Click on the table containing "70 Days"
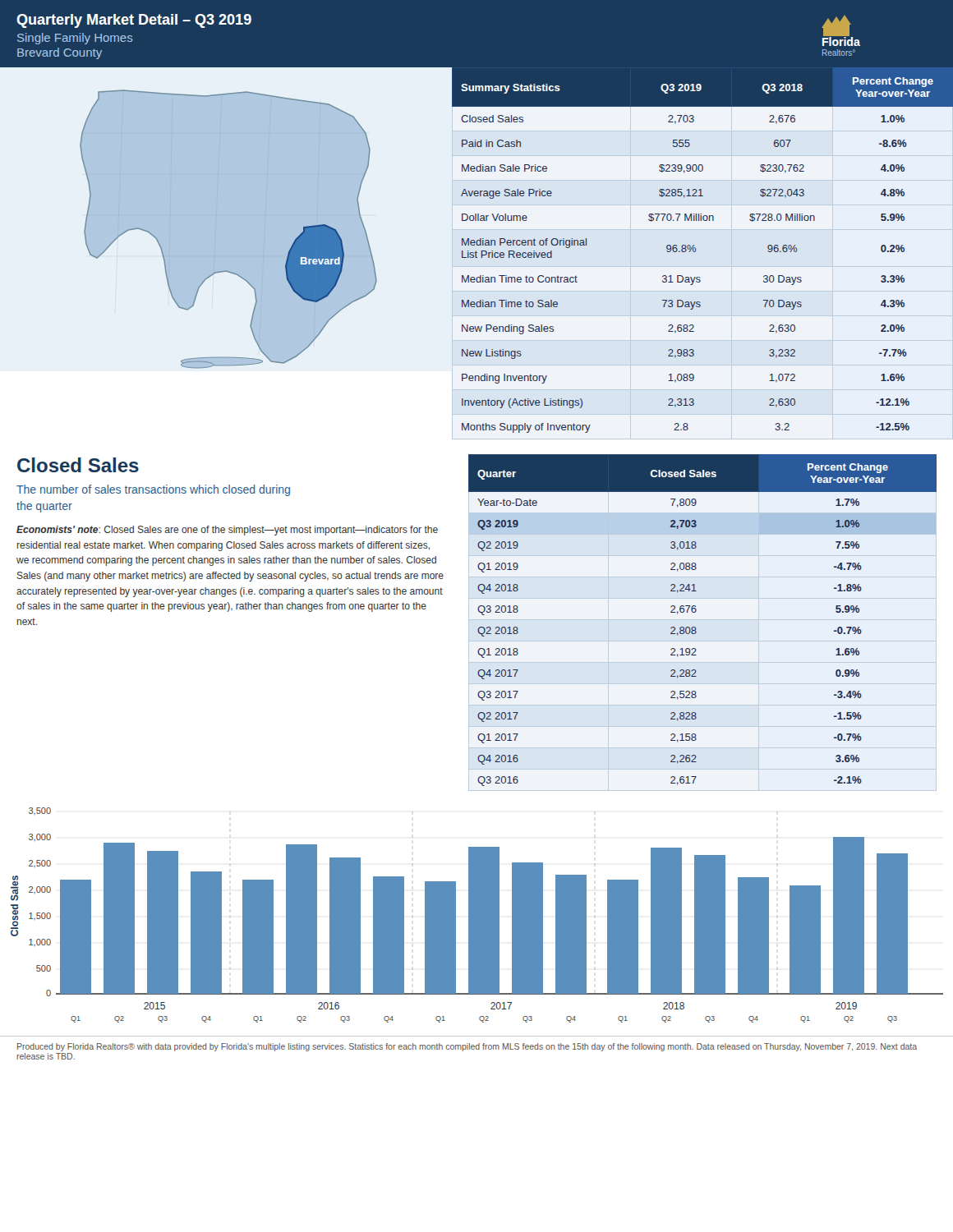This screenshot has height=1232, width=953. [702, 253]
